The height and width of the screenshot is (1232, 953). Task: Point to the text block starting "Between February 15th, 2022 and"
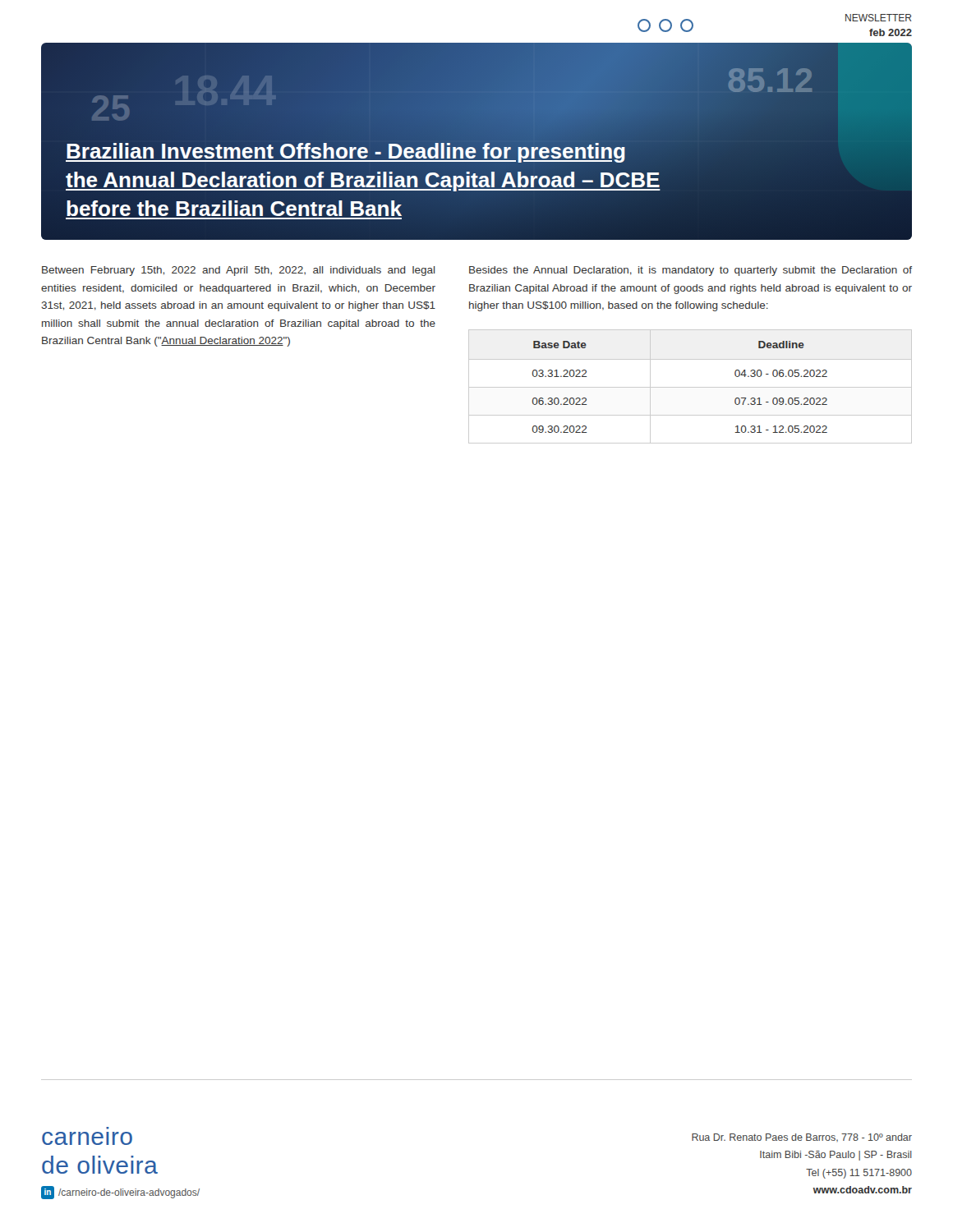tap(238, 305)
